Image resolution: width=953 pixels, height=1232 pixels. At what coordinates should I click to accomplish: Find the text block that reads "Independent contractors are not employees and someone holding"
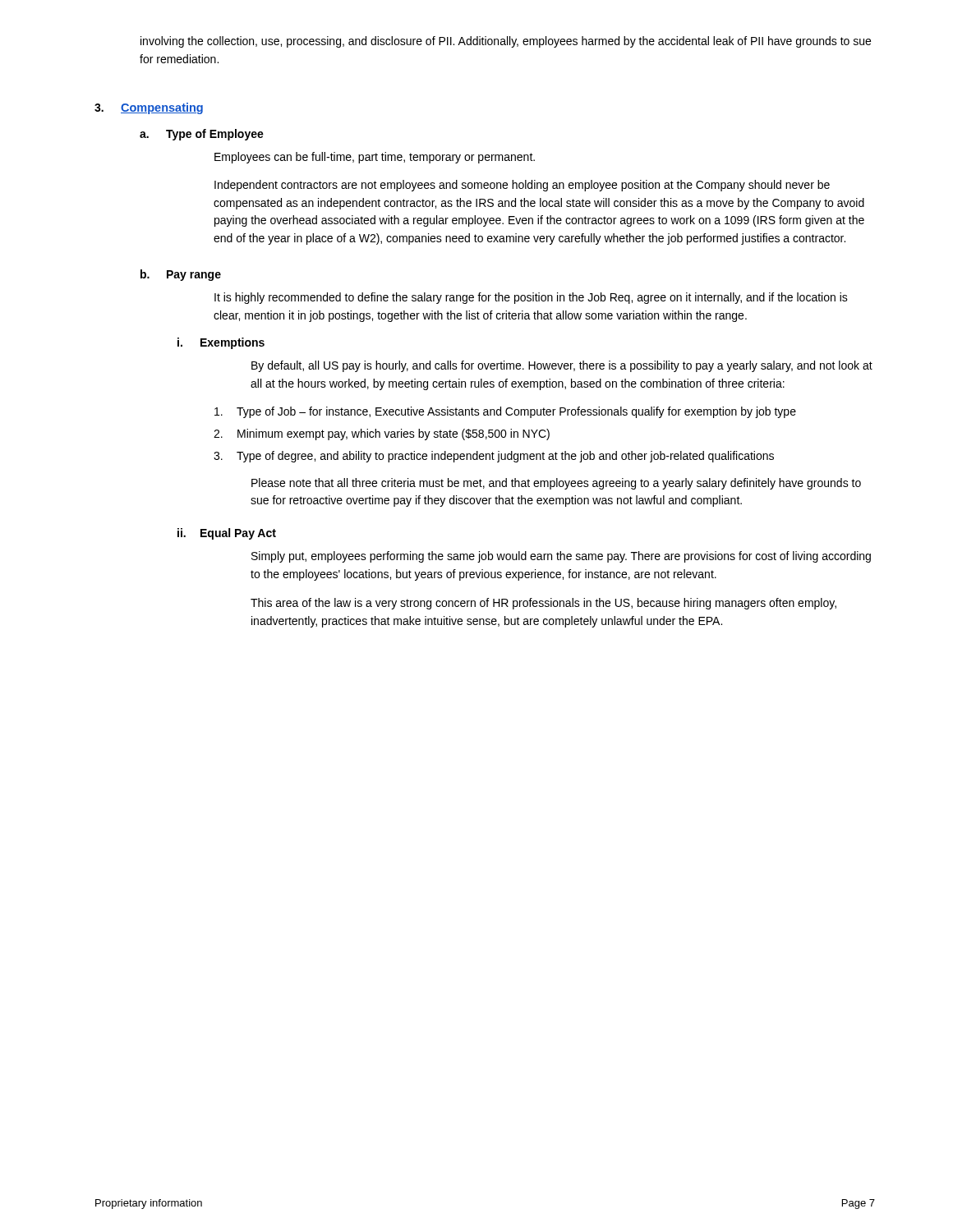539,212
